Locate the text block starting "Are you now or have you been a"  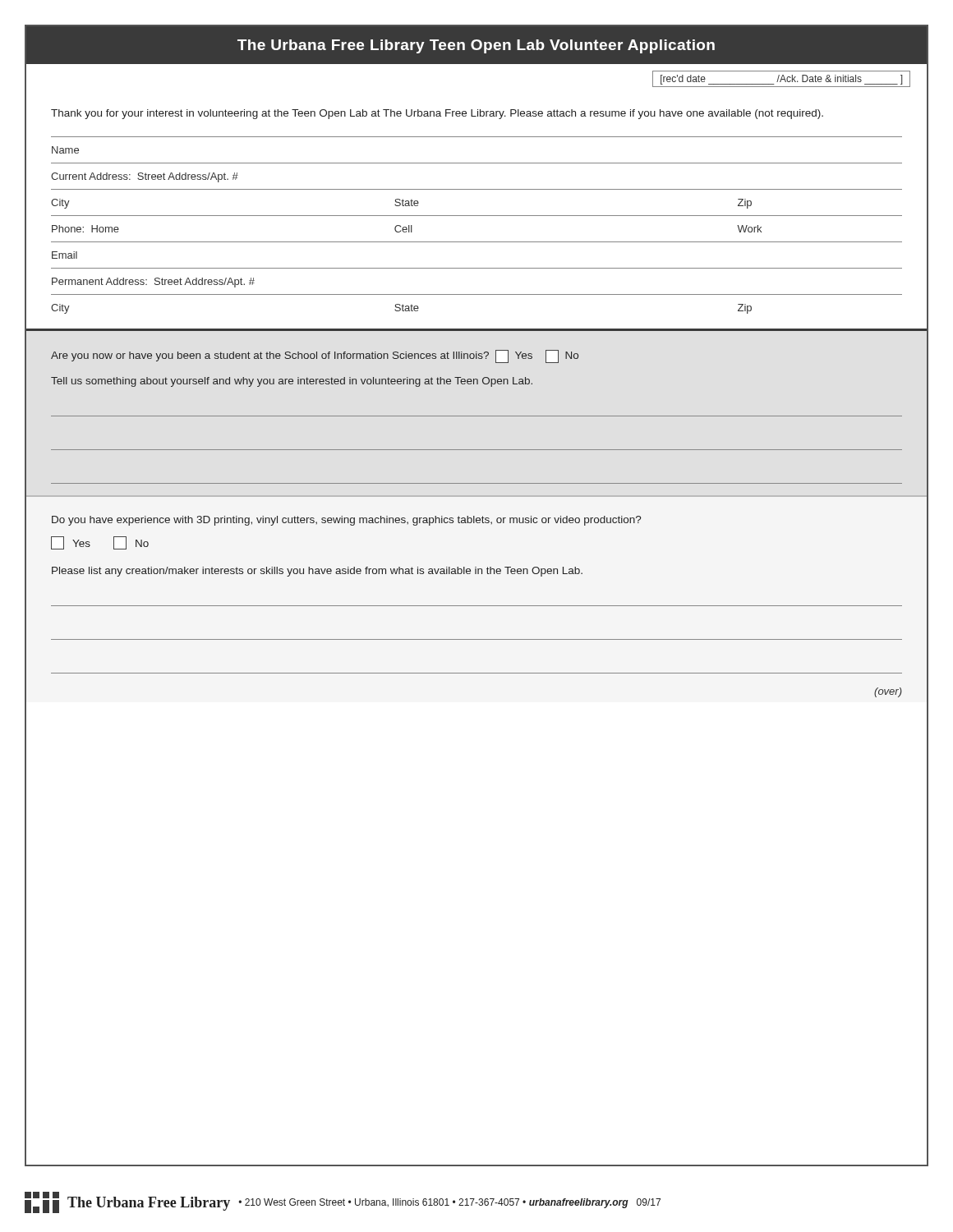coord(476,356)
